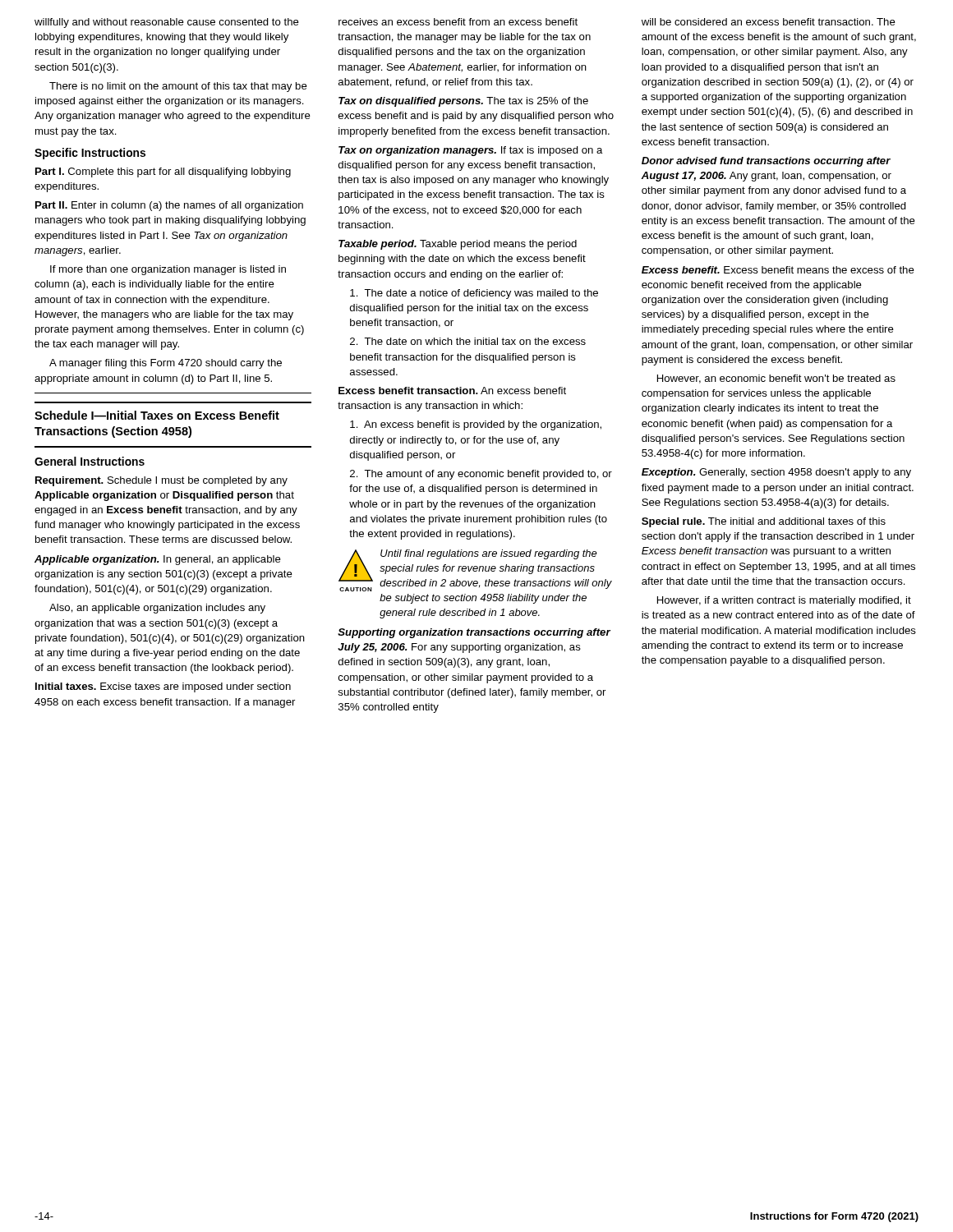Viewport: 953px width, 1232px height.
Task: Locate the region starting "Part I. Complete"
Action: (173, 275)
